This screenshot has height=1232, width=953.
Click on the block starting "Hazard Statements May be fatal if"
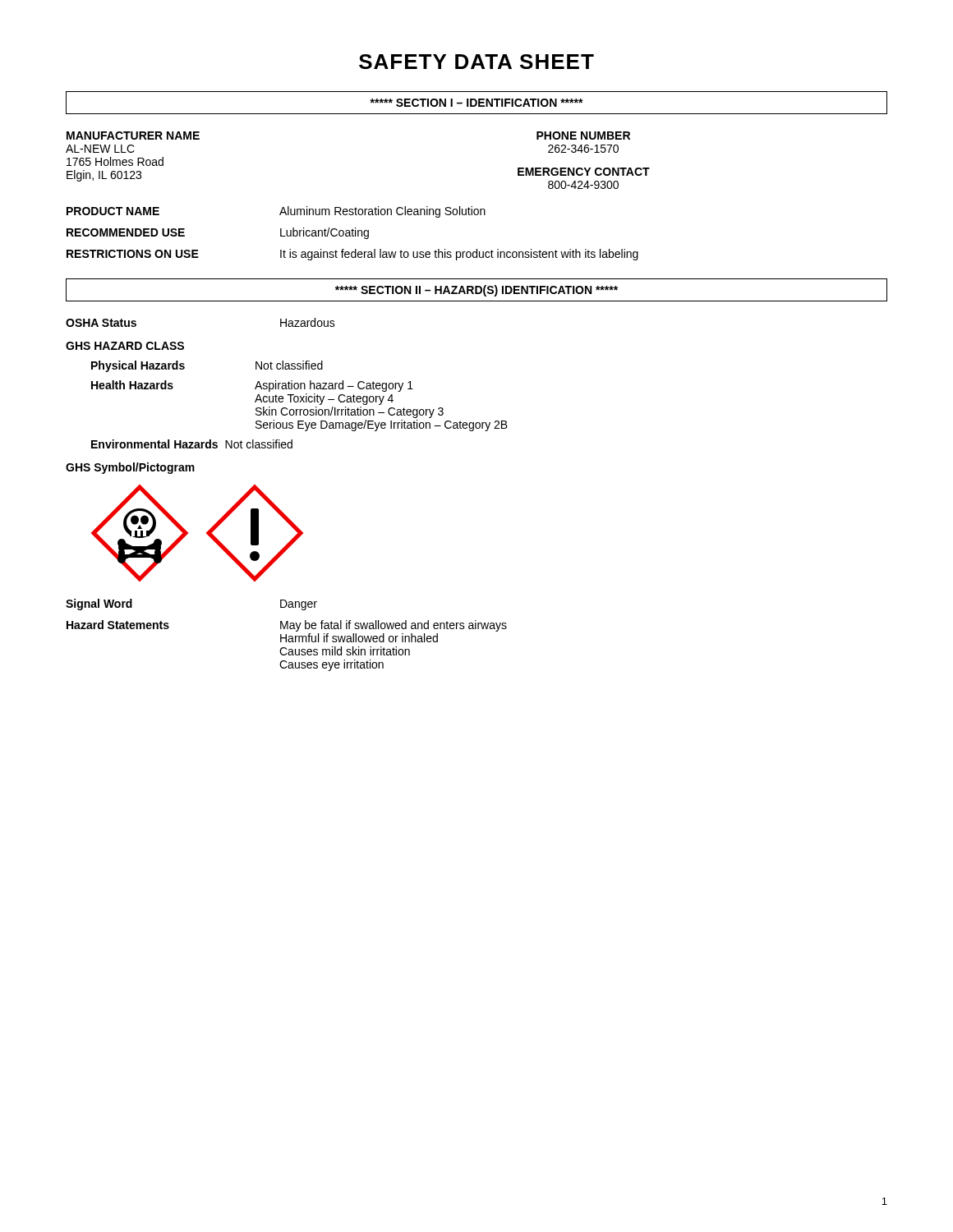pyautogui.click(x=287, y=626)
